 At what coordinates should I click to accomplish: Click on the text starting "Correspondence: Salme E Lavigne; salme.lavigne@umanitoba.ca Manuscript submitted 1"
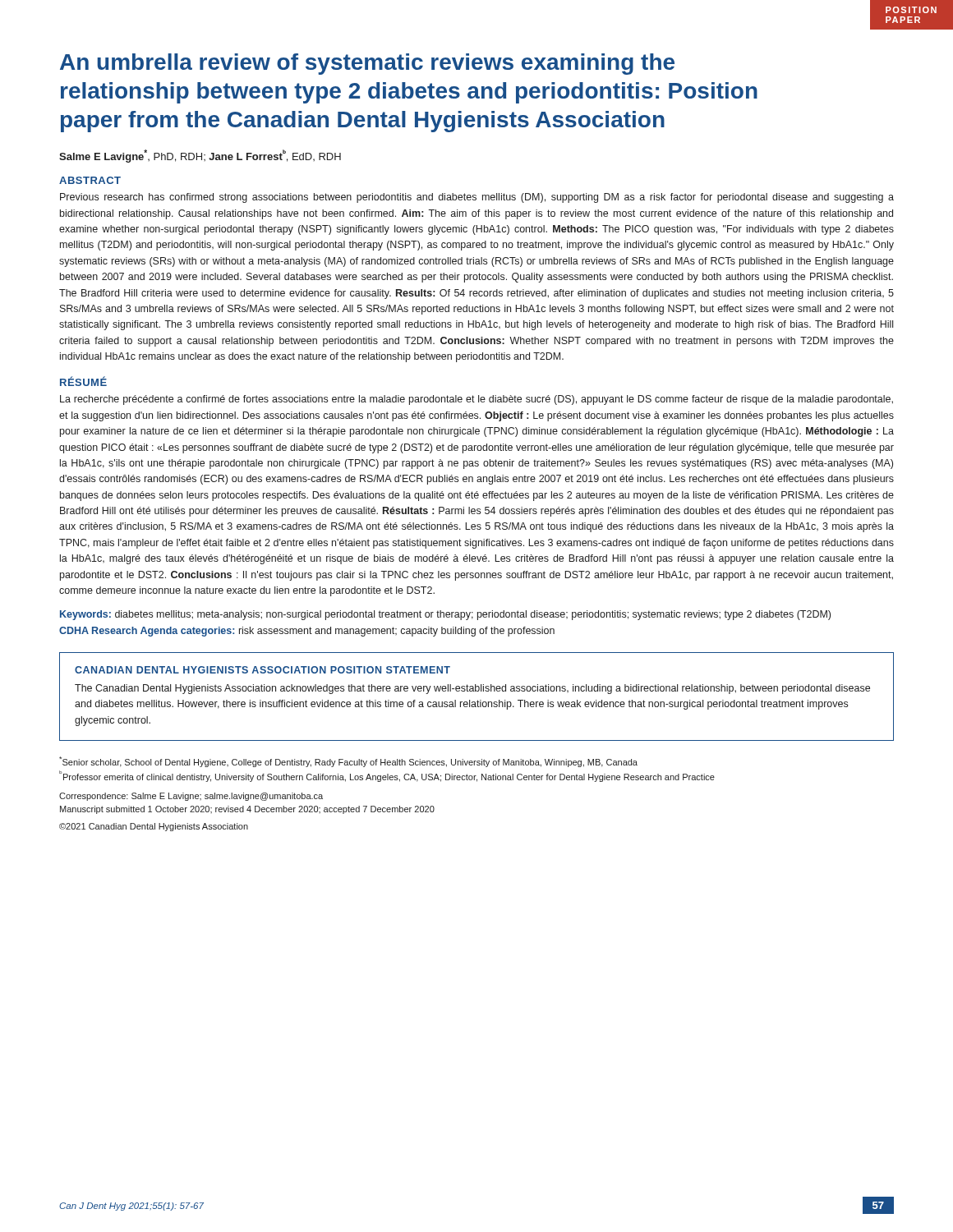247,802
